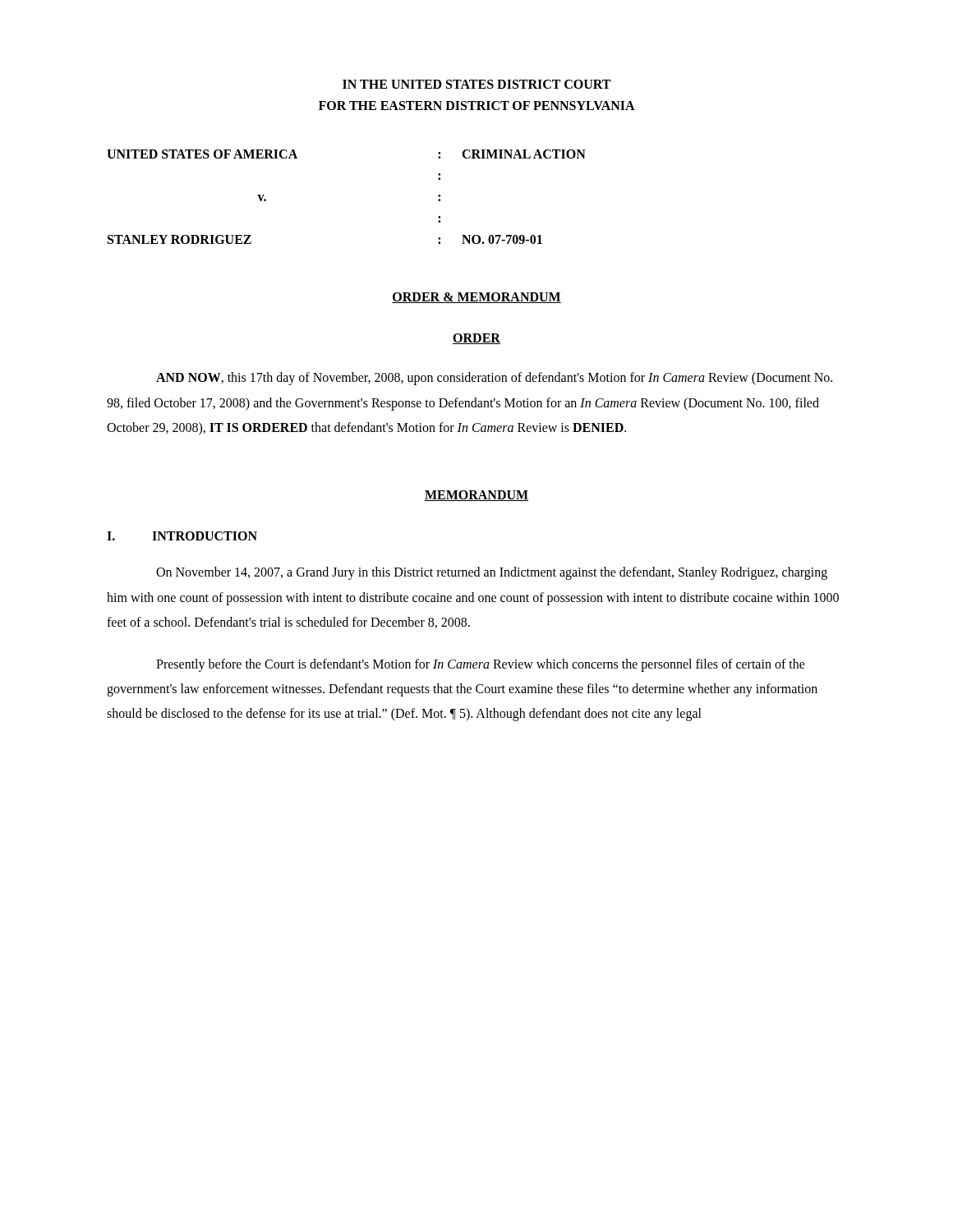The image size is (953, 1232).
Task: Find the text block that says "Presently before the Court is defendant's"
Action: click(476, 689)
